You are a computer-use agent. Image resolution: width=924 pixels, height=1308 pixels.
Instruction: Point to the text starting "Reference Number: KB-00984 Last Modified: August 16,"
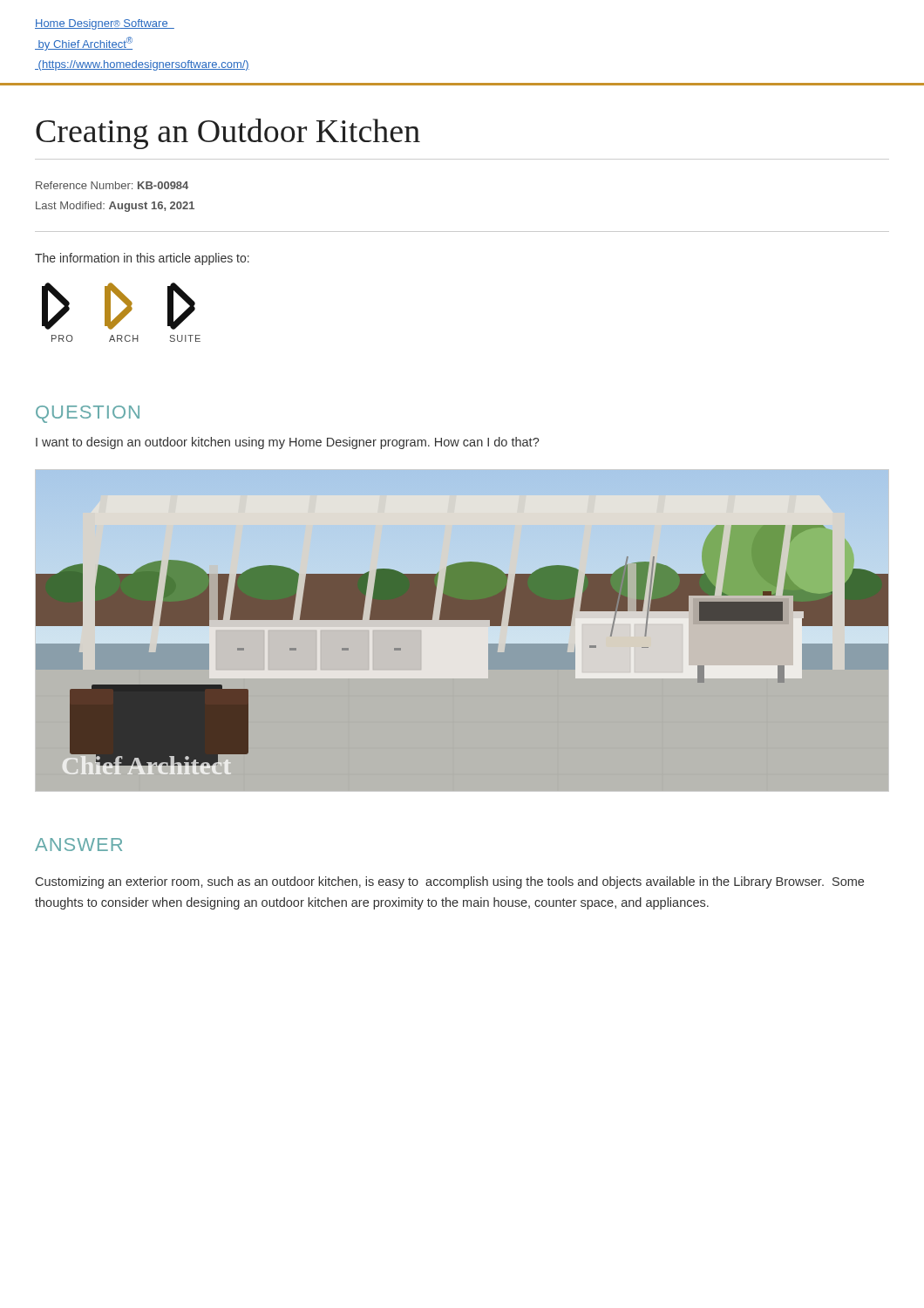[115, 195]
